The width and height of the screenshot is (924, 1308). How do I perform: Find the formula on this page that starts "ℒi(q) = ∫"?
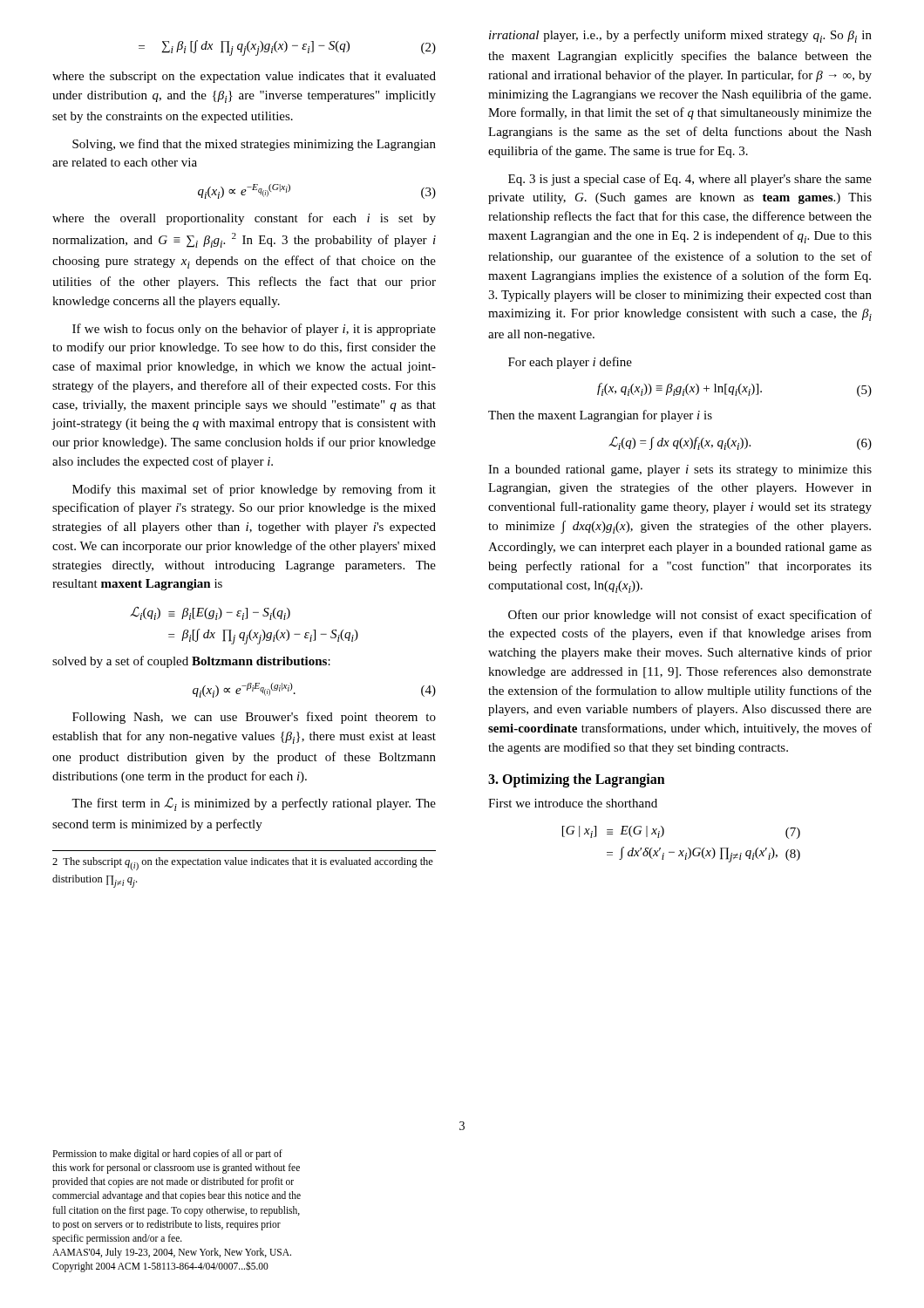(740, 444)
